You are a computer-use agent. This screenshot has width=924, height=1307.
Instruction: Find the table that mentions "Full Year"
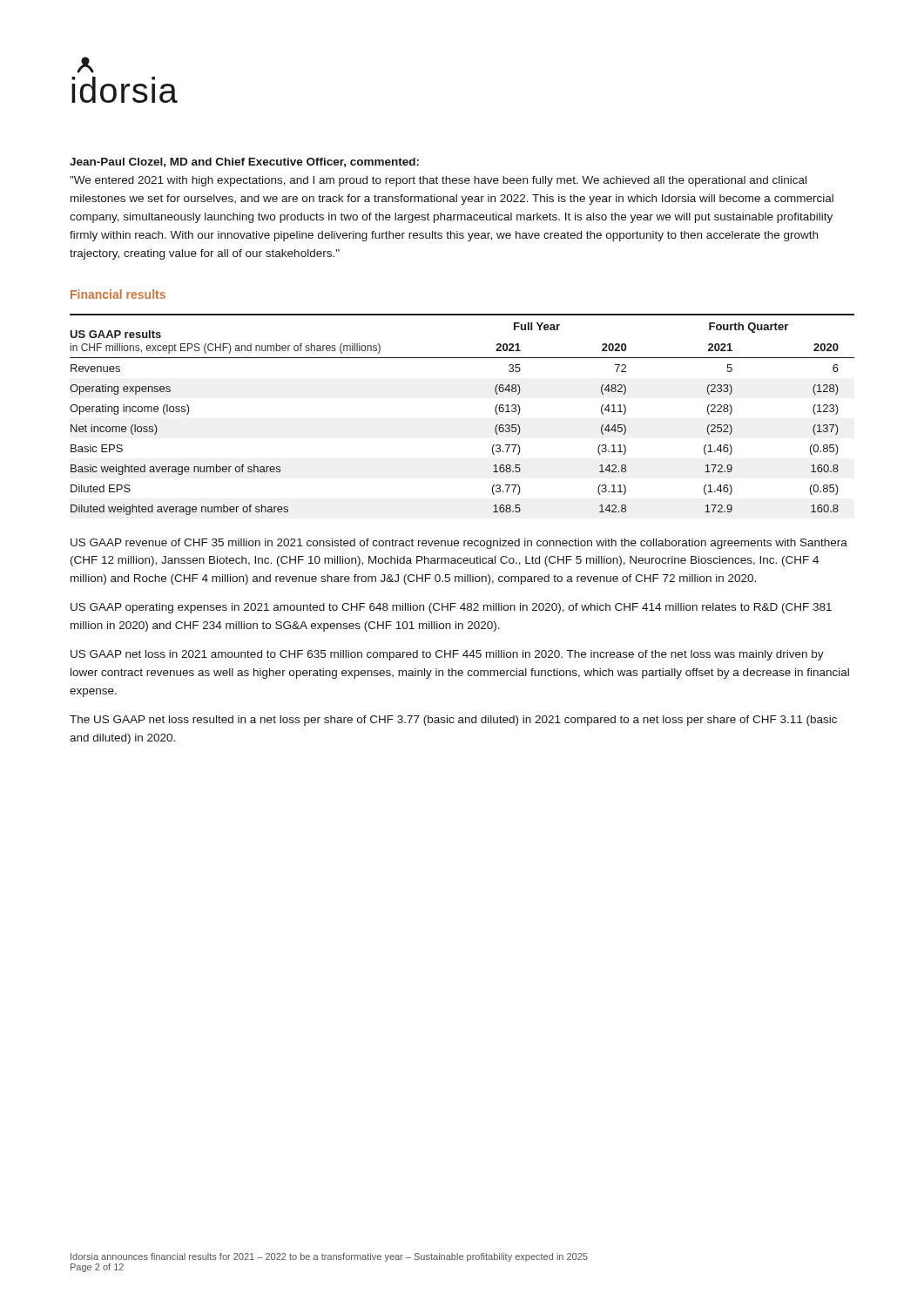[x=462, y=416]
